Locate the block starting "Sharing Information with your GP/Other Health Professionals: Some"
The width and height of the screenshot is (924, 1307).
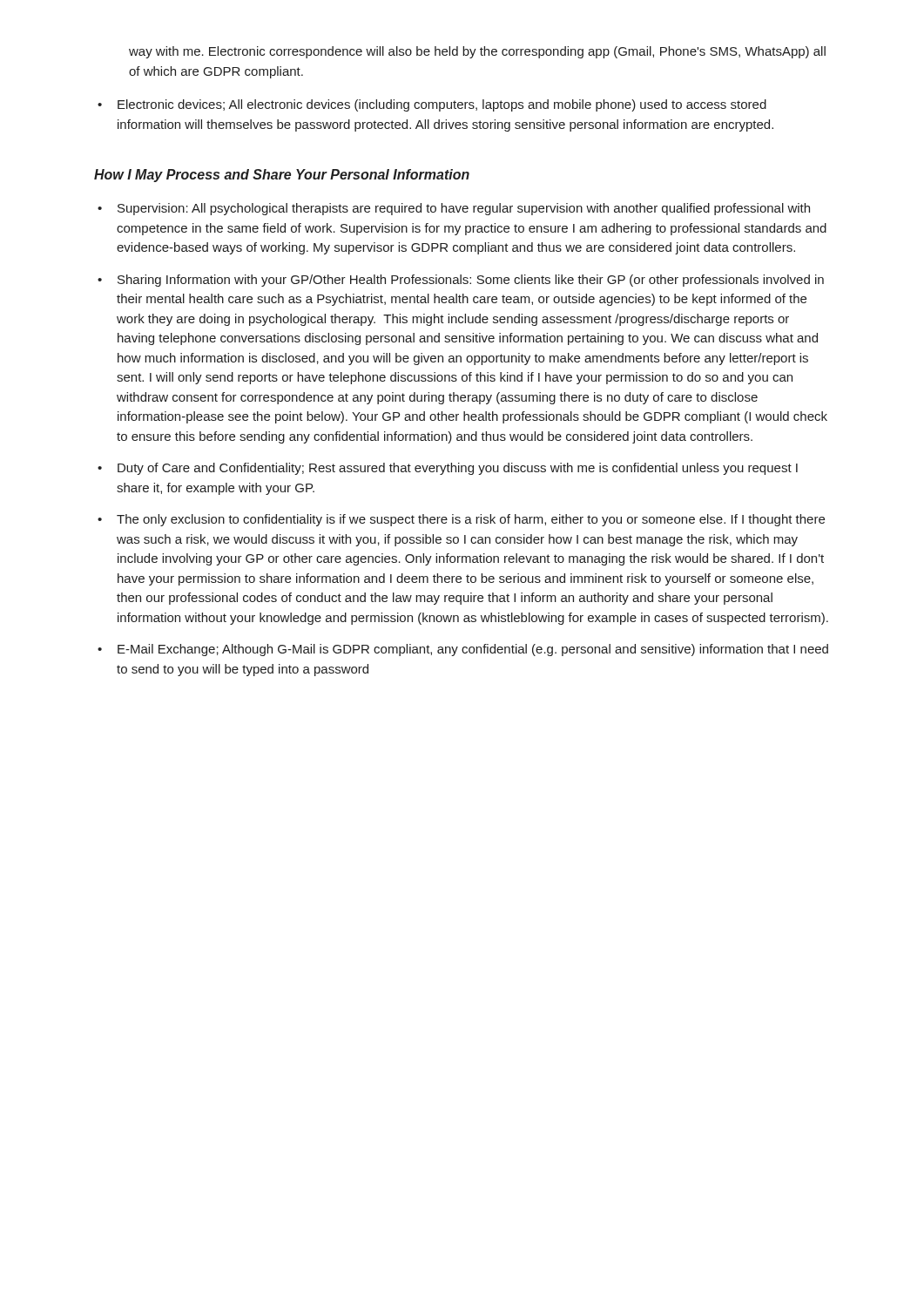pos(462,358)
